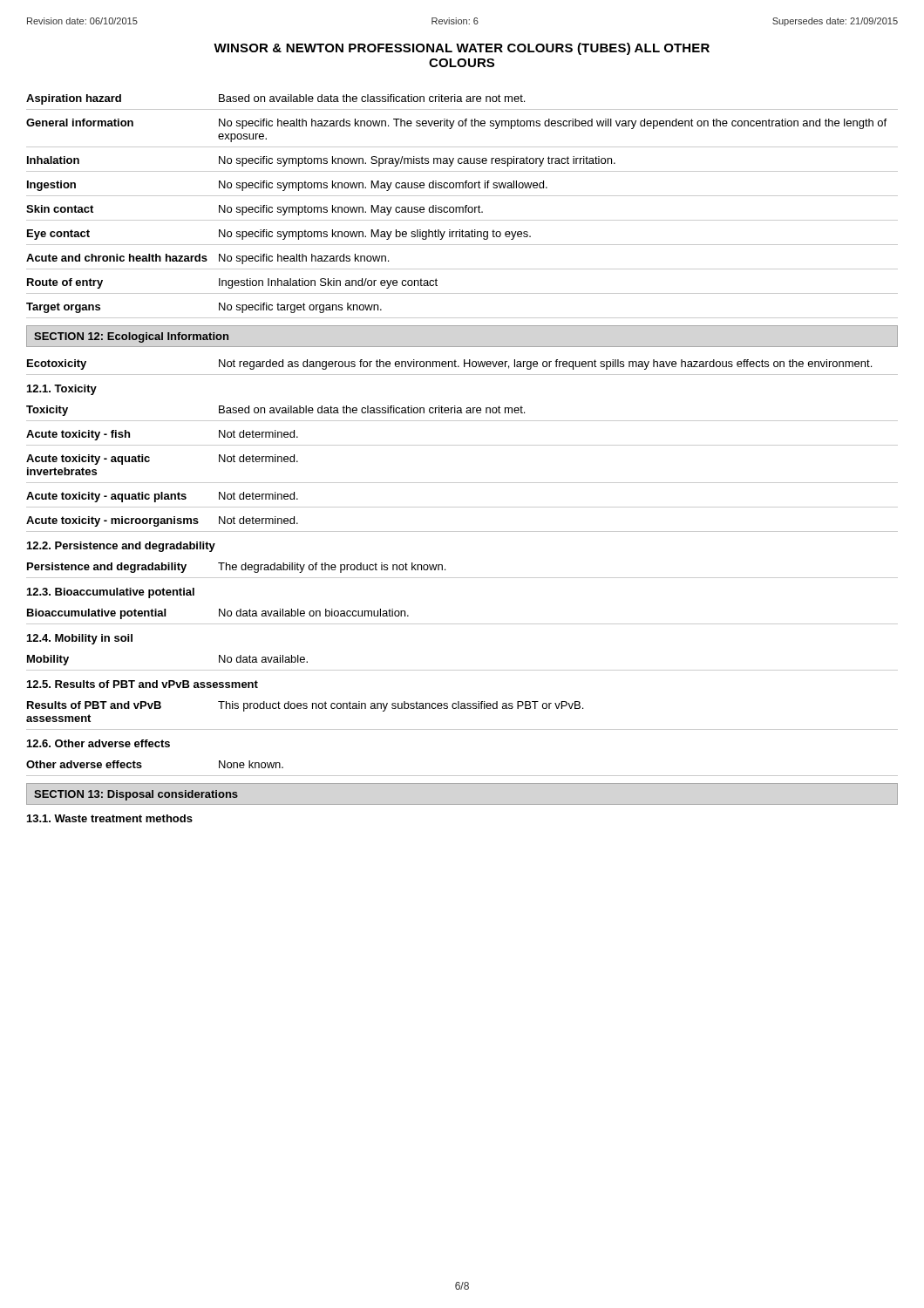Click where it says "12.1. Toxicity"
The image size is (924, 1308).
tap(61, 388)
